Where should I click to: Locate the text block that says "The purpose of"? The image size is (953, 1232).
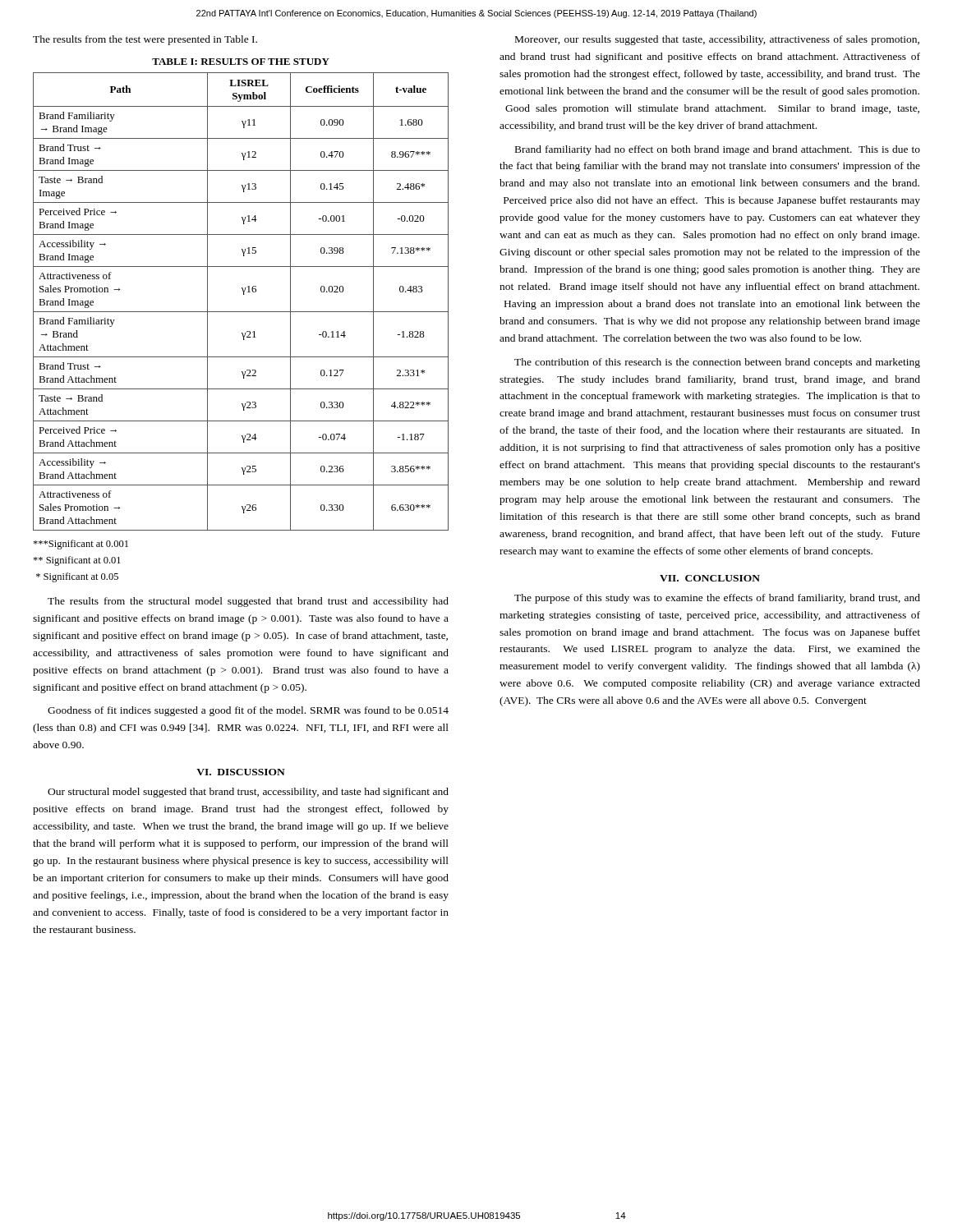tap(710, 649)
